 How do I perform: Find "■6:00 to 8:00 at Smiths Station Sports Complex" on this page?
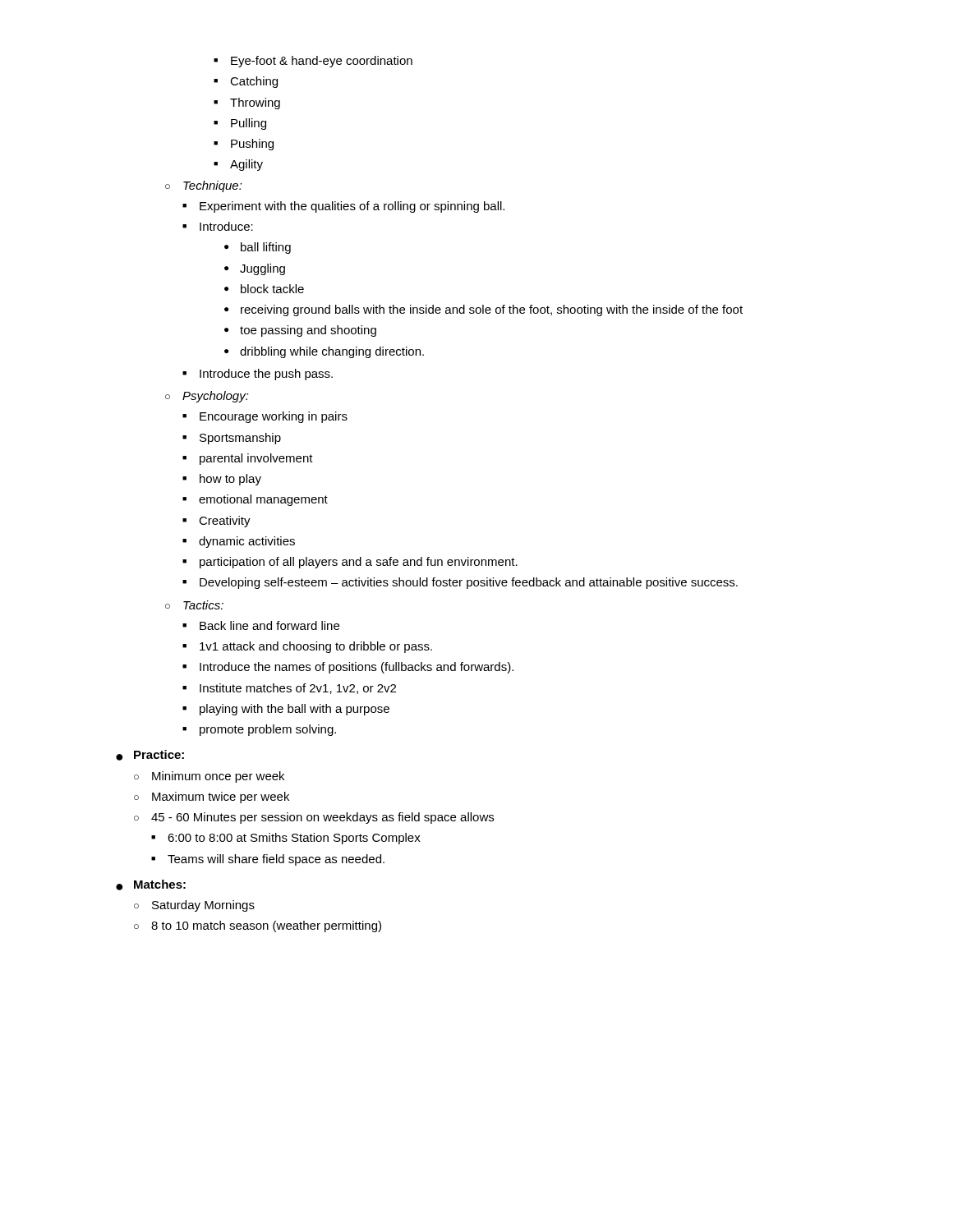point(286,839)
